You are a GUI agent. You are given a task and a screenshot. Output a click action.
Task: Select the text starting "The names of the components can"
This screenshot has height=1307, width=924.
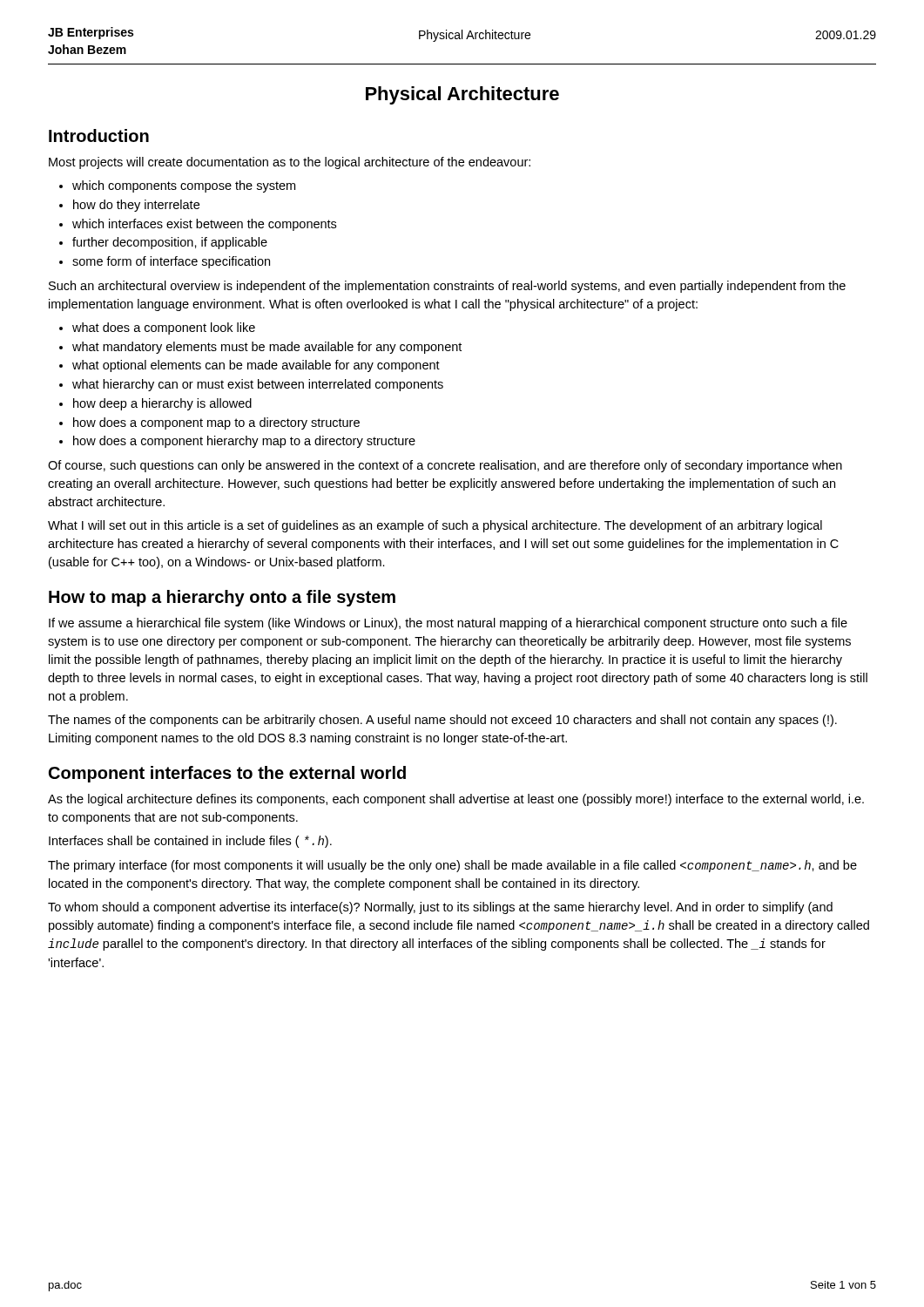443,729
